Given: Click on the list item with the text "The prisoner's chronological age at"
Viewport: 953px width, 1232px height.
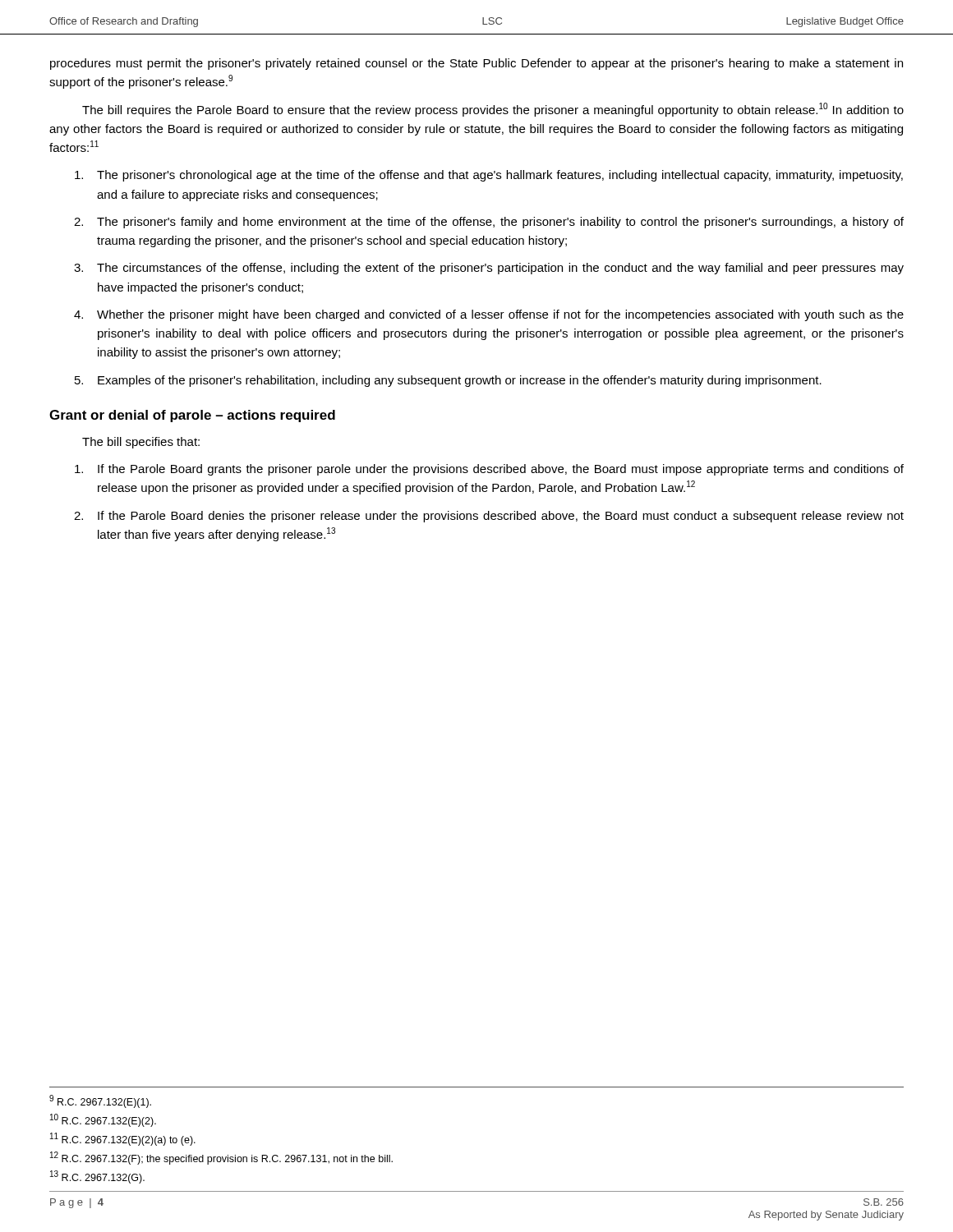Looking at the screenshot, I should coord(489,184).
